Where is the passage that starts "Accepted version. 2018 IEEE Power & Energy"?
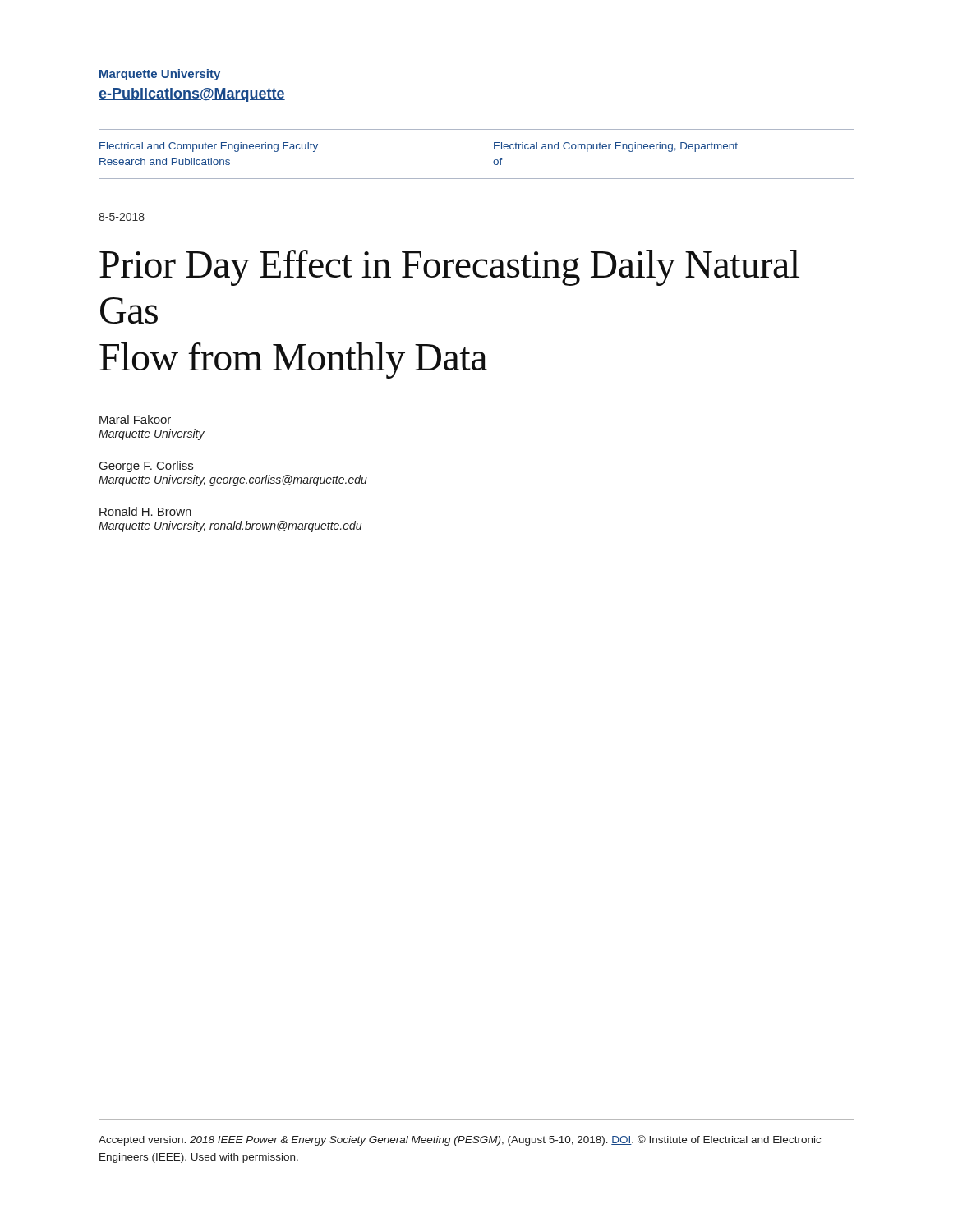Image resolution: width=953 pixels, height=1232 pixels. coord(460,1148)
